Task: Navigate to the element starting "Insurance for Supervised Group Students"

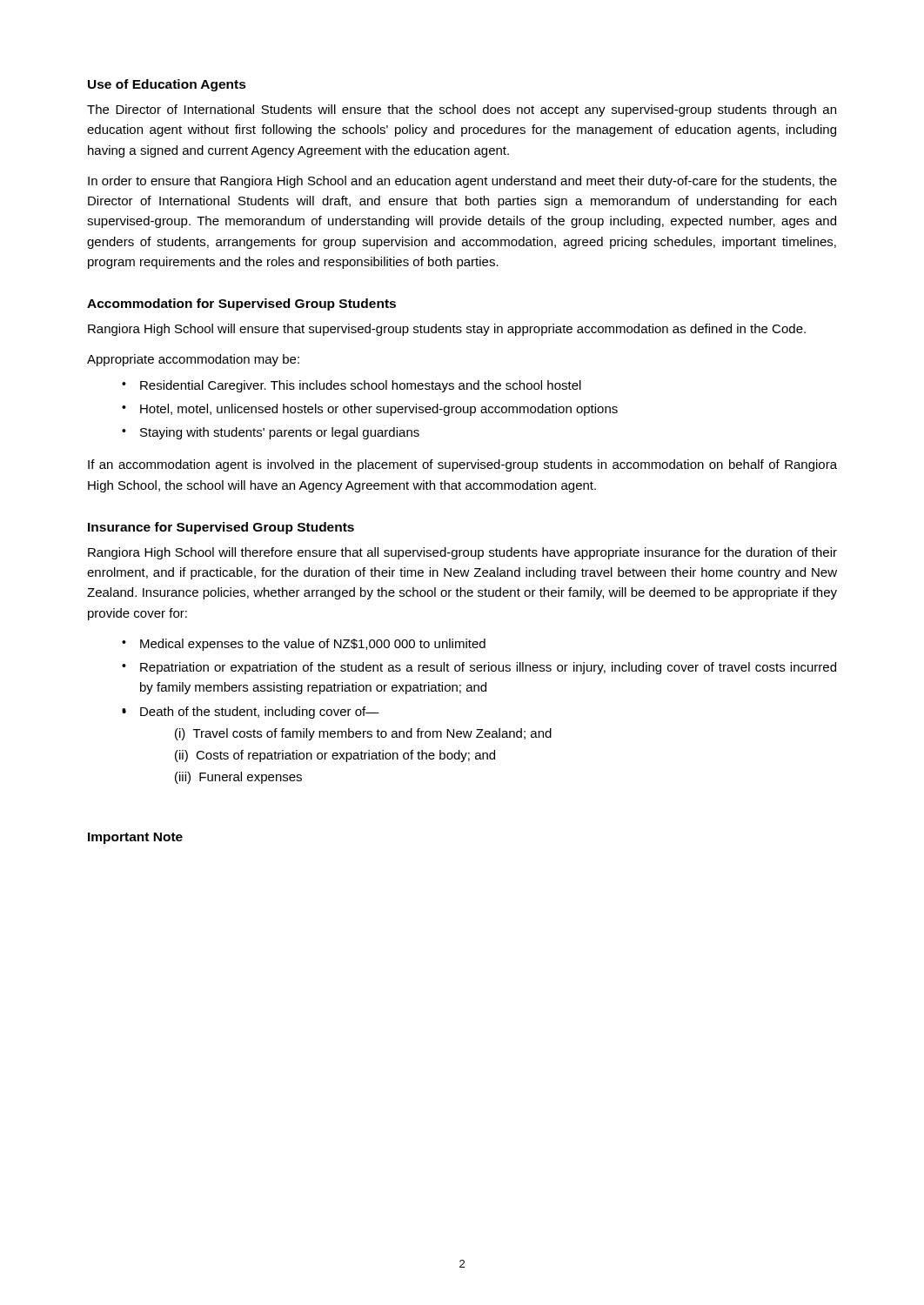Action: pos(221,527)
